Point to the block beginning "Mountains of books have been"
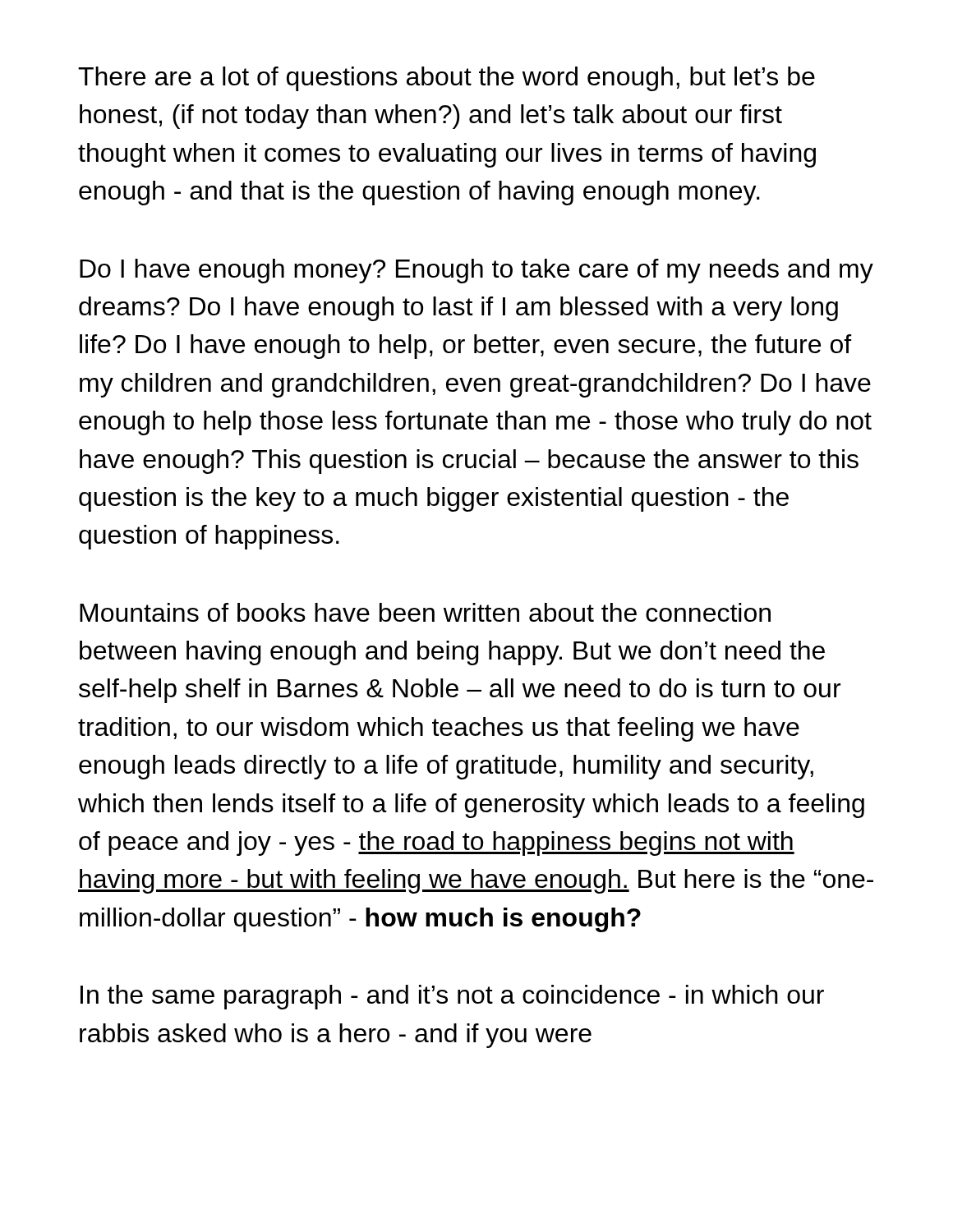This screenshot has width=953, height=1232. [476, 765]
